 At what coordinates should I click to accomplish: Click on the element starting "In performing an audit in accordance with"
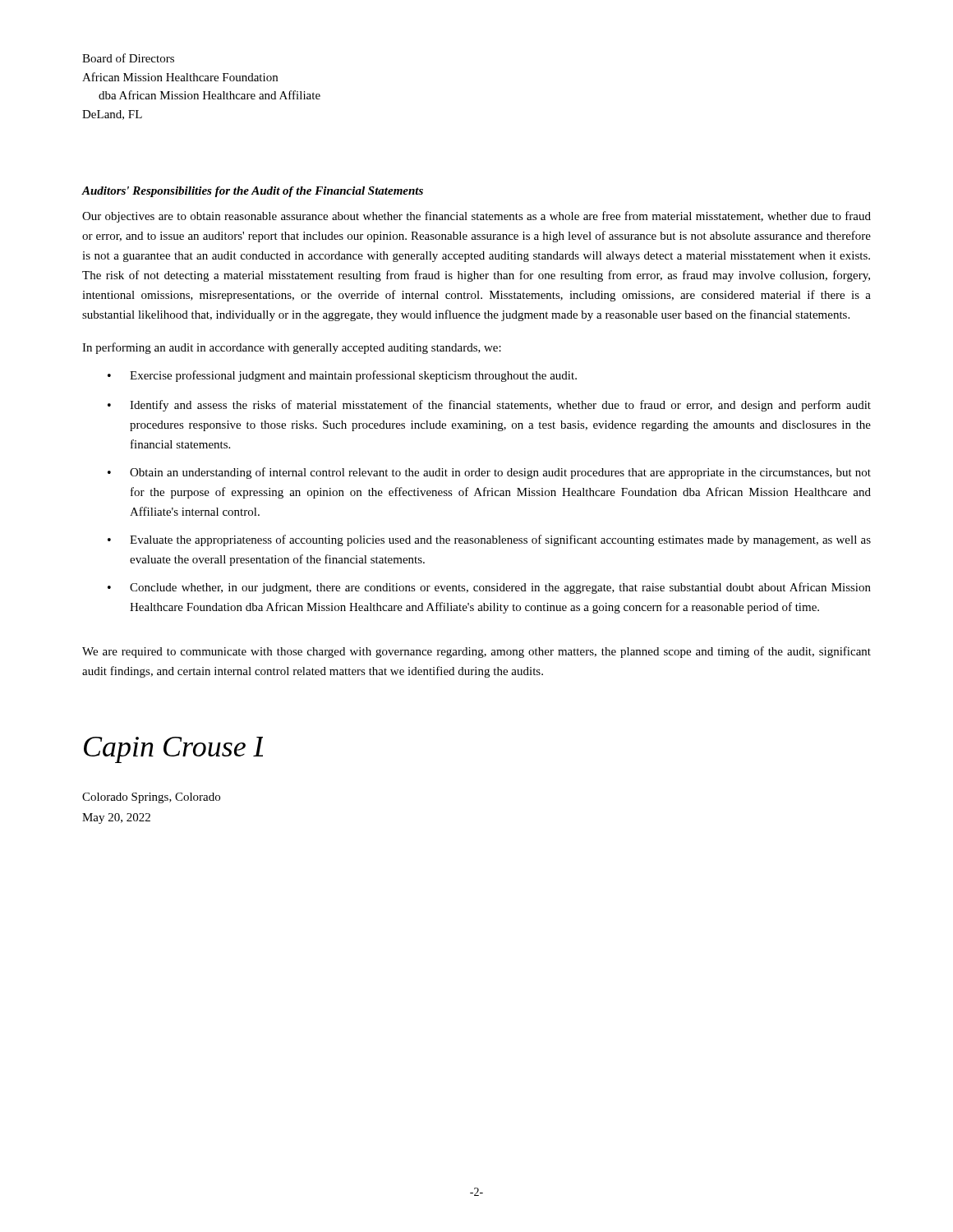[292, 347]
